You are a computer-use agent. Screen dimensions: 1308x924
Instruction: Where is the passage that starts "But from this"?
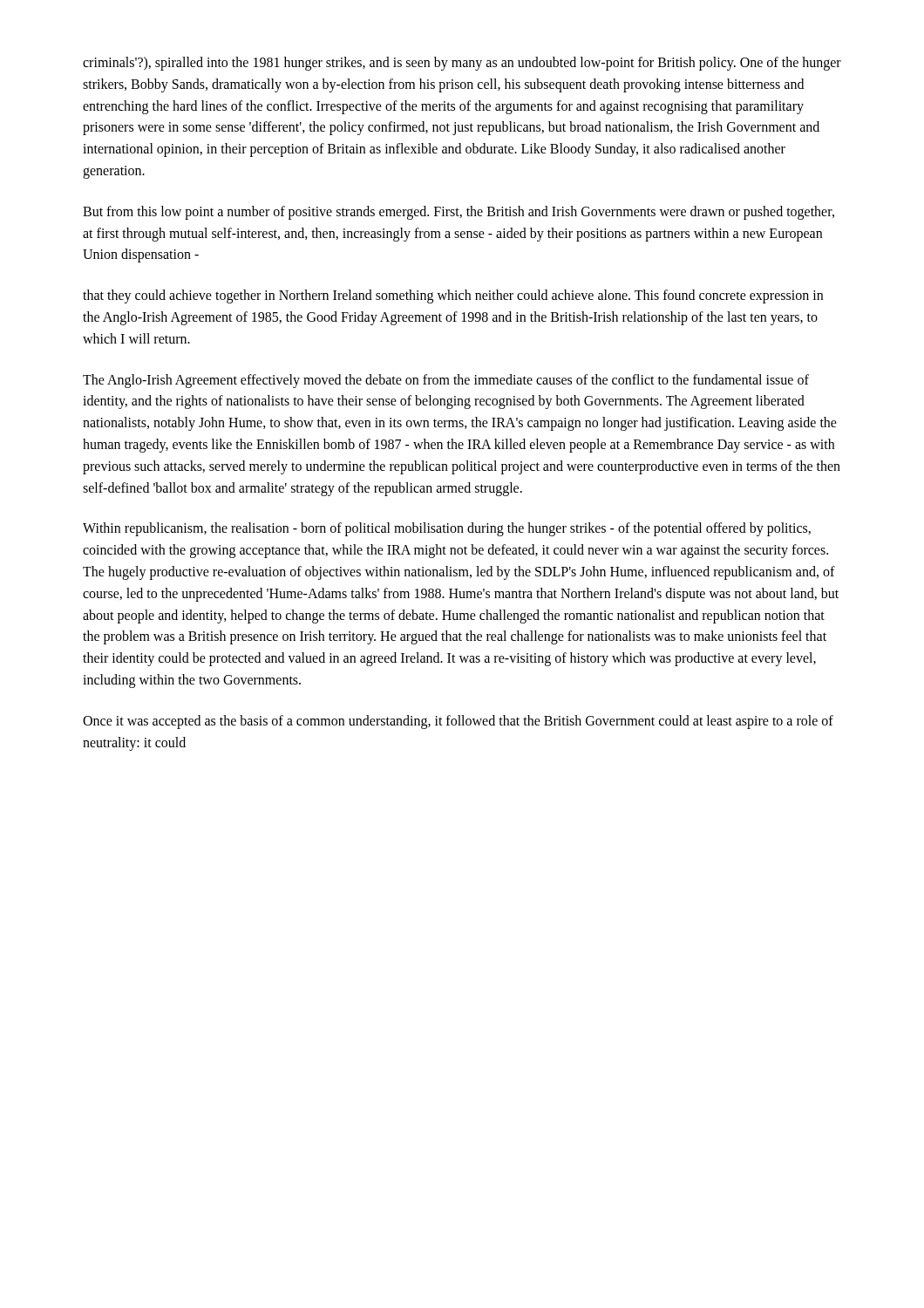point(459,233)
